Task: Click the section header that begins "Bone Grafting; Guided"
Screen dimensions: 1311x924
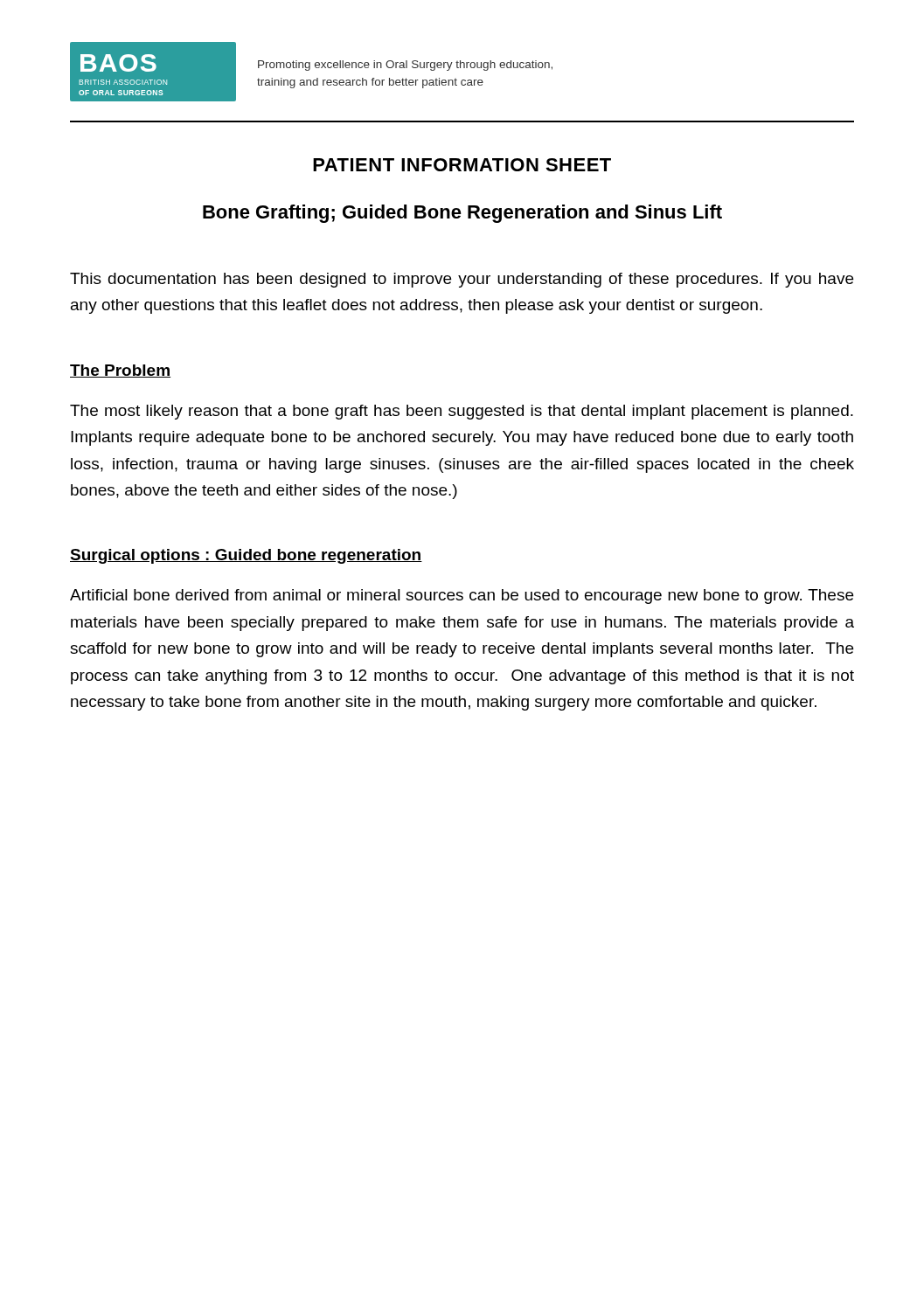Action: pyautogui.click(x=462, y=212)
